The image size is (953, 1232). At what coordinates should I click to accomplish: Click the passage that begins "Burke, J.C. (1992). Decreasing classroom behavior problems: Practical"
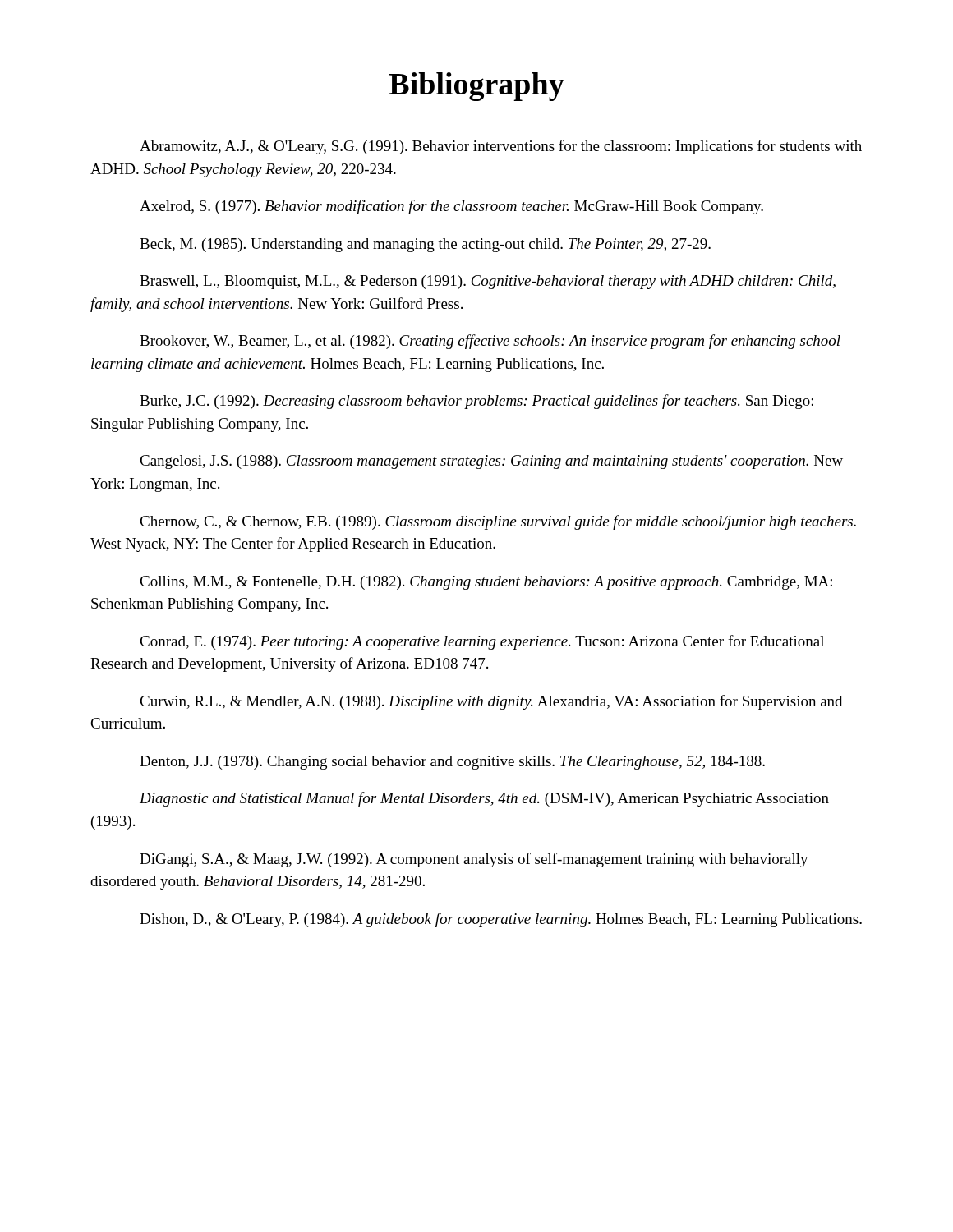[x=453, y=412]
